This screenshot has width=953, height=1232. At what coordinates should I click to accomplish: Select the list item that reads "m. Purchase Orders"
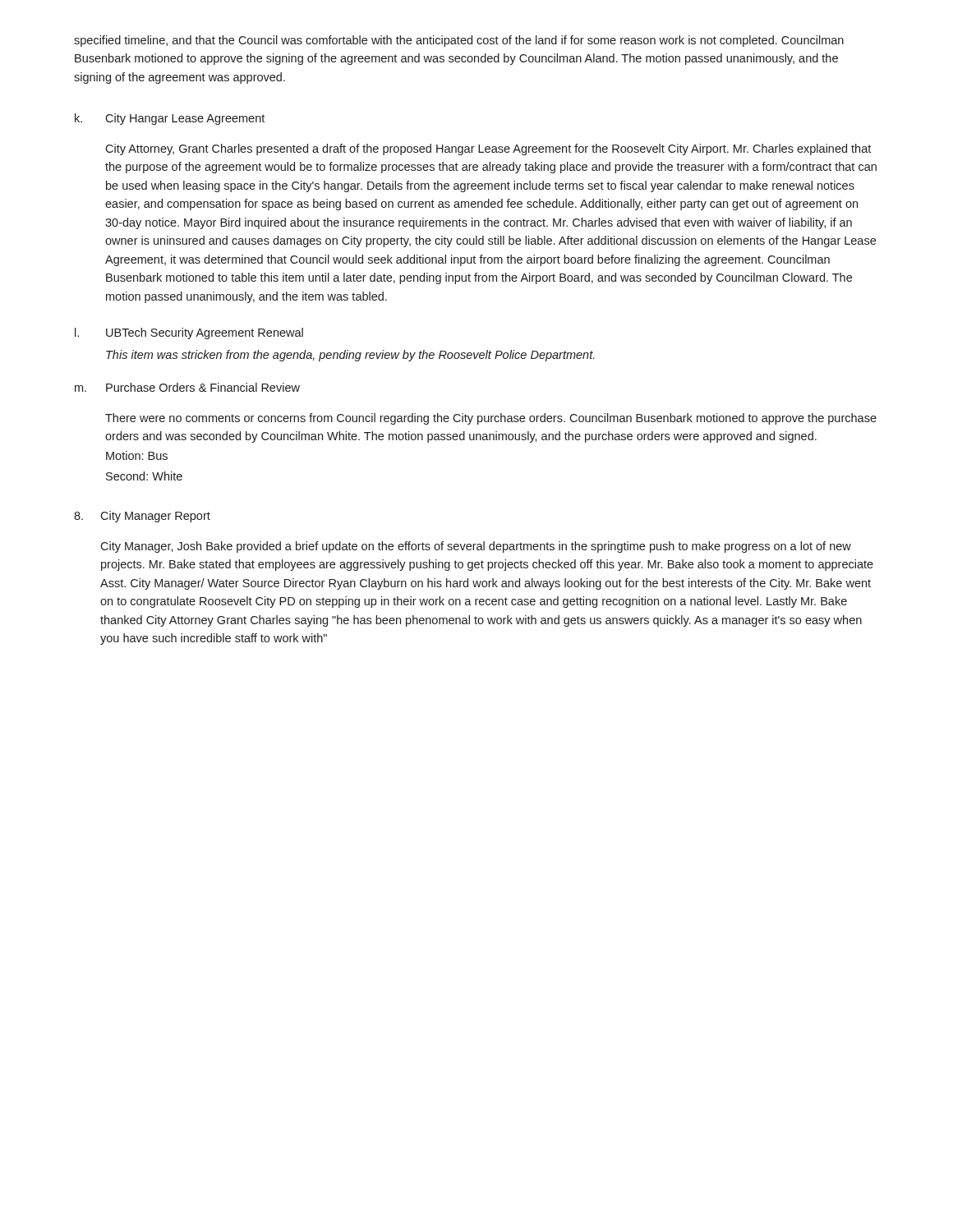[x=476, y=432]
